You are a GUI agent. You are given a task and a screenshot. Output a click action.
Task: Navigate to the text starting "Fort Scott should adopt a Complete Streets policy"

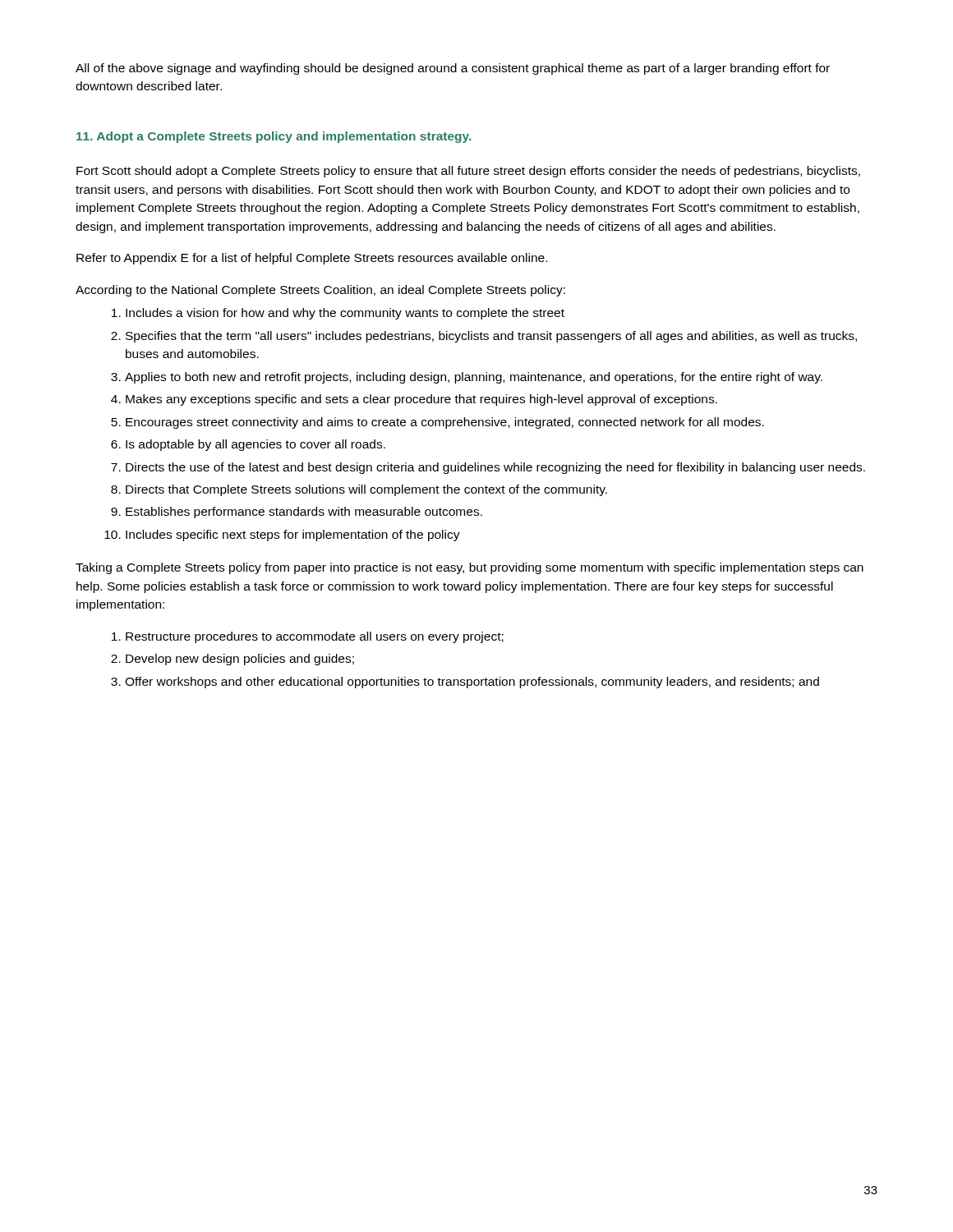[468, 198]
